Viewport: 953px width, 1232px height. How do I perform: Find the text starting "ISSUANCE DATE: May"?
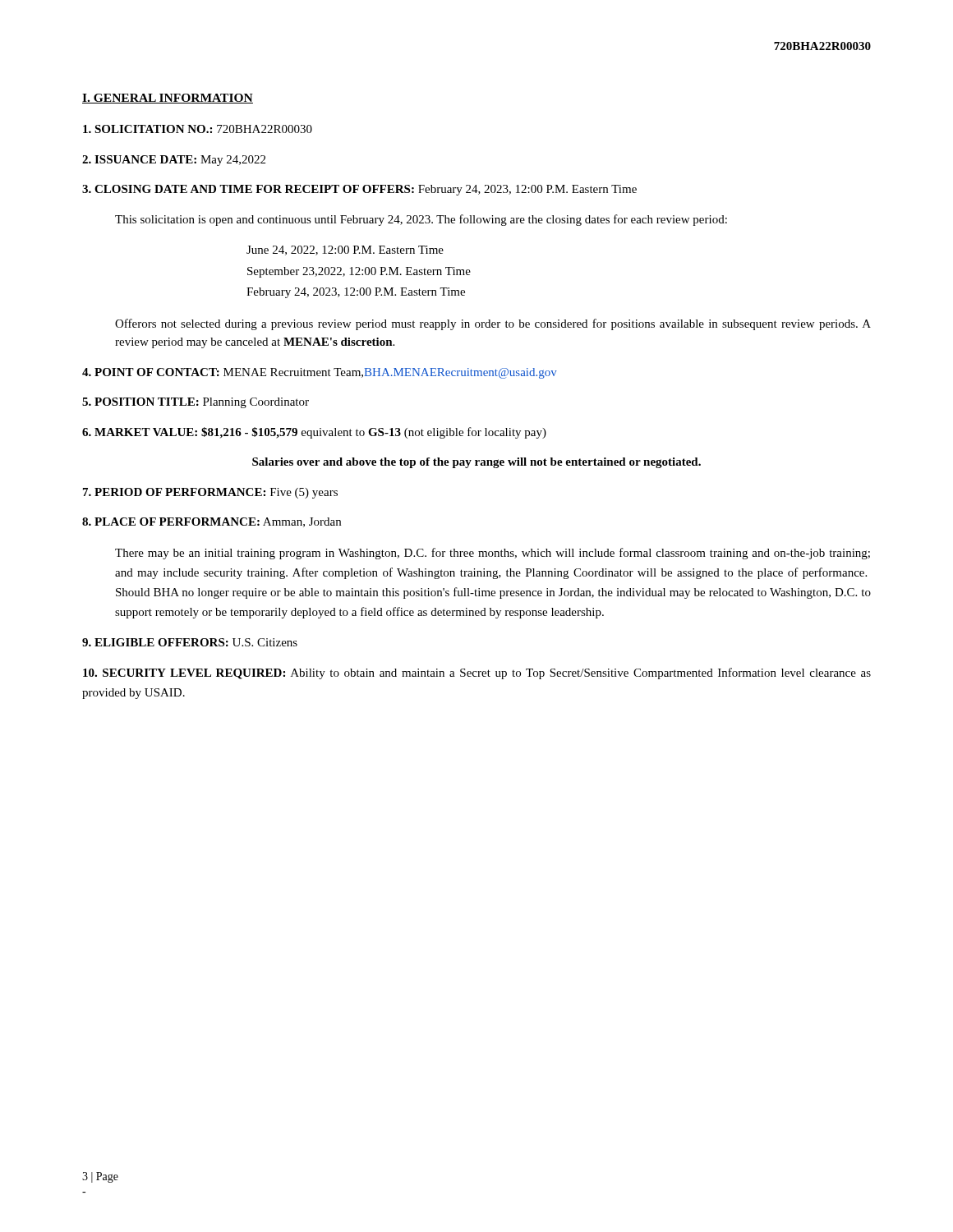click(x=174, y=159)
